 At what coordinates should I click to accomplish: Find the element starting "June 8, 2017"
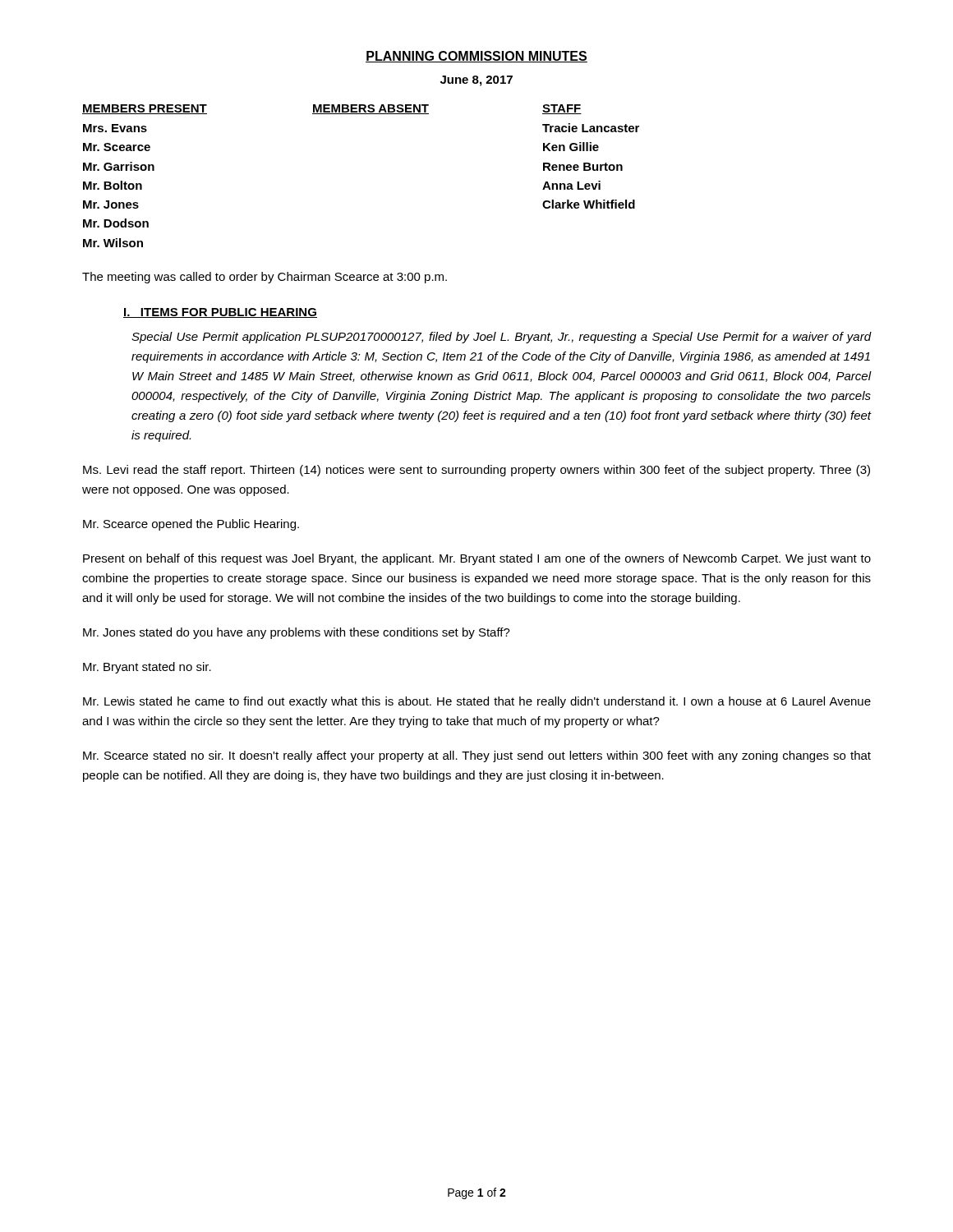476,79
